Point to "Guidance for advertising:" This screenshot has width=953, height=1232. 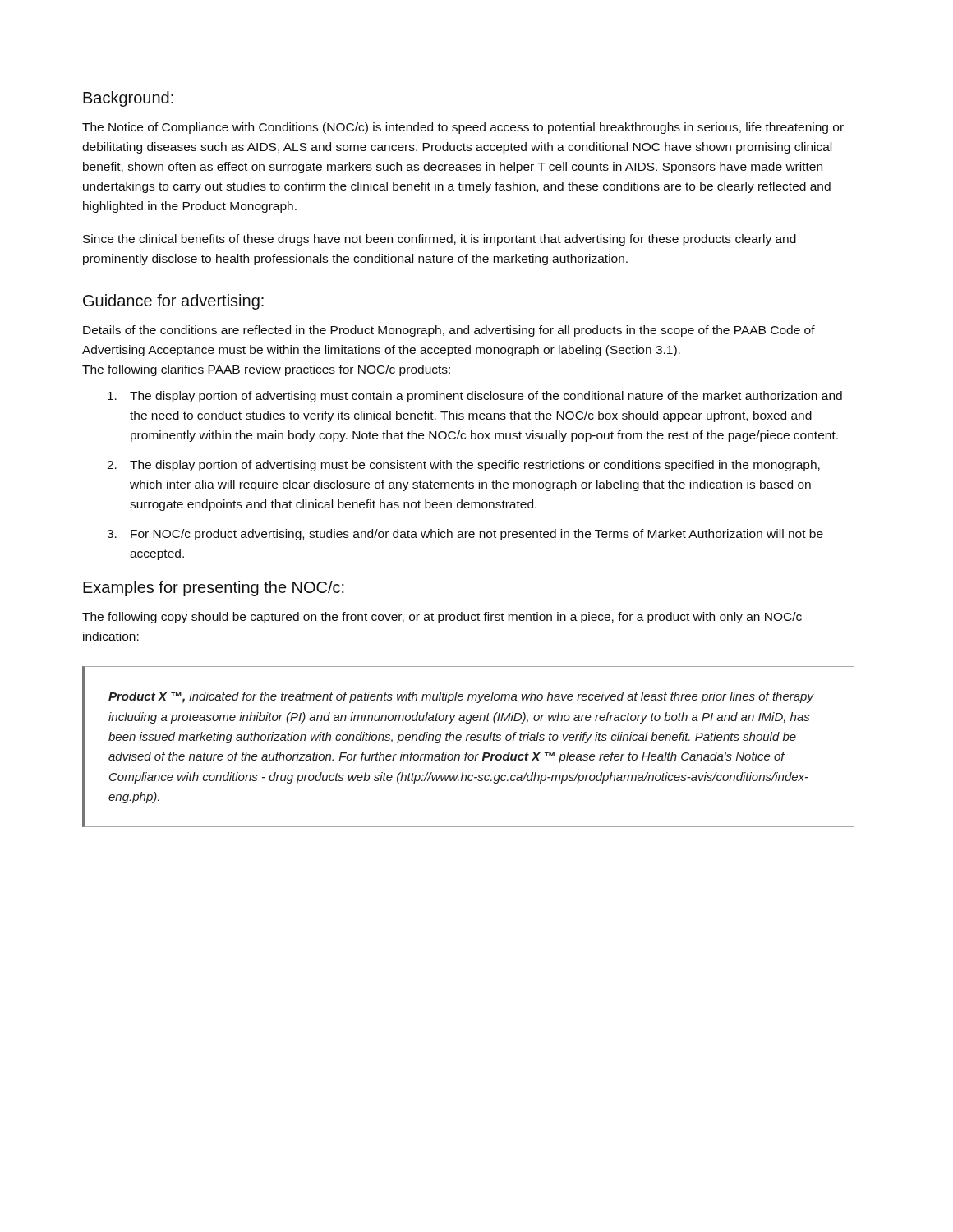[173, 301]
